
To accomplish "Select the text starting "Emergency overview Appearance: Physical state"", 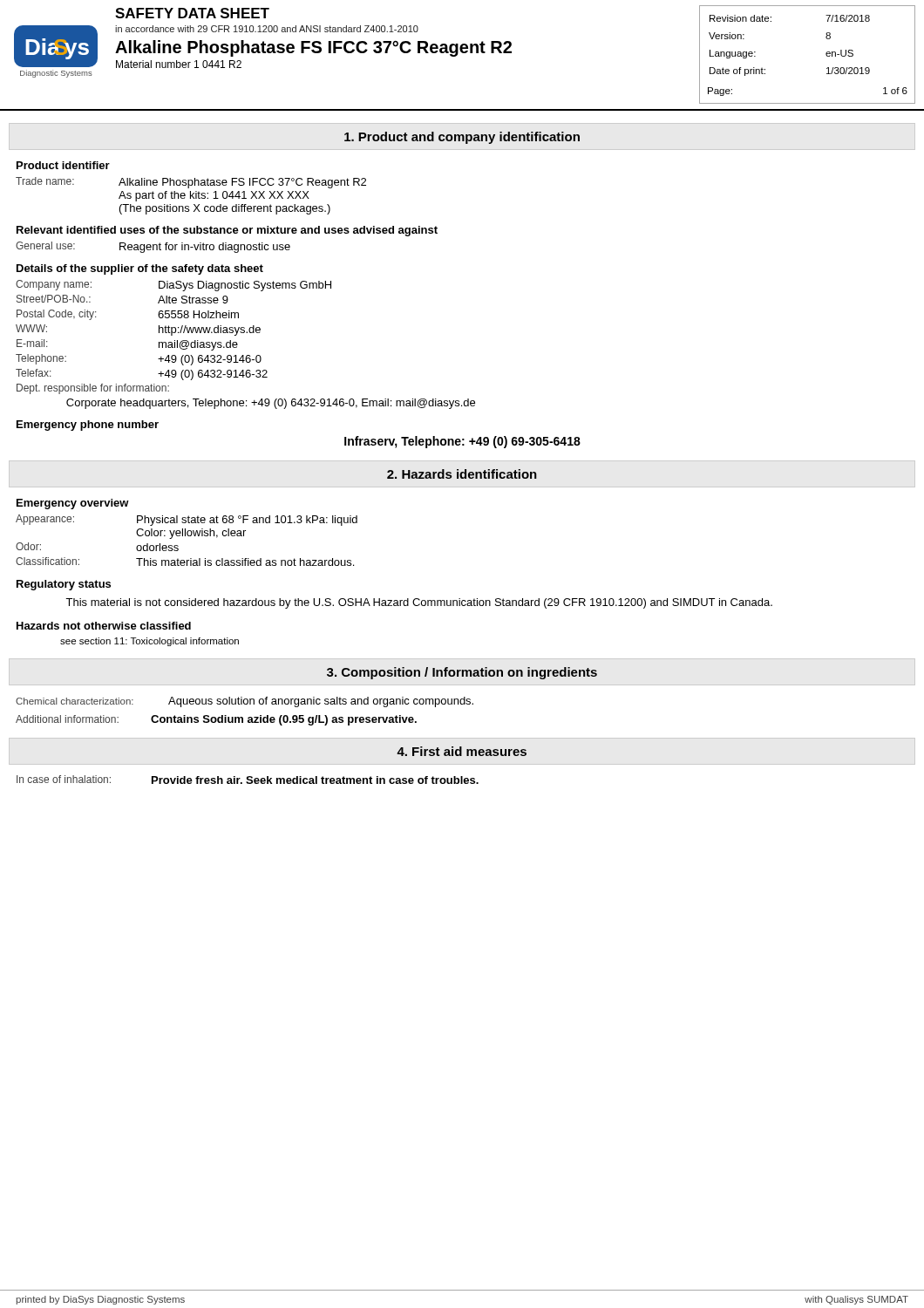I will pyautogui.click(x=73, y=504).
